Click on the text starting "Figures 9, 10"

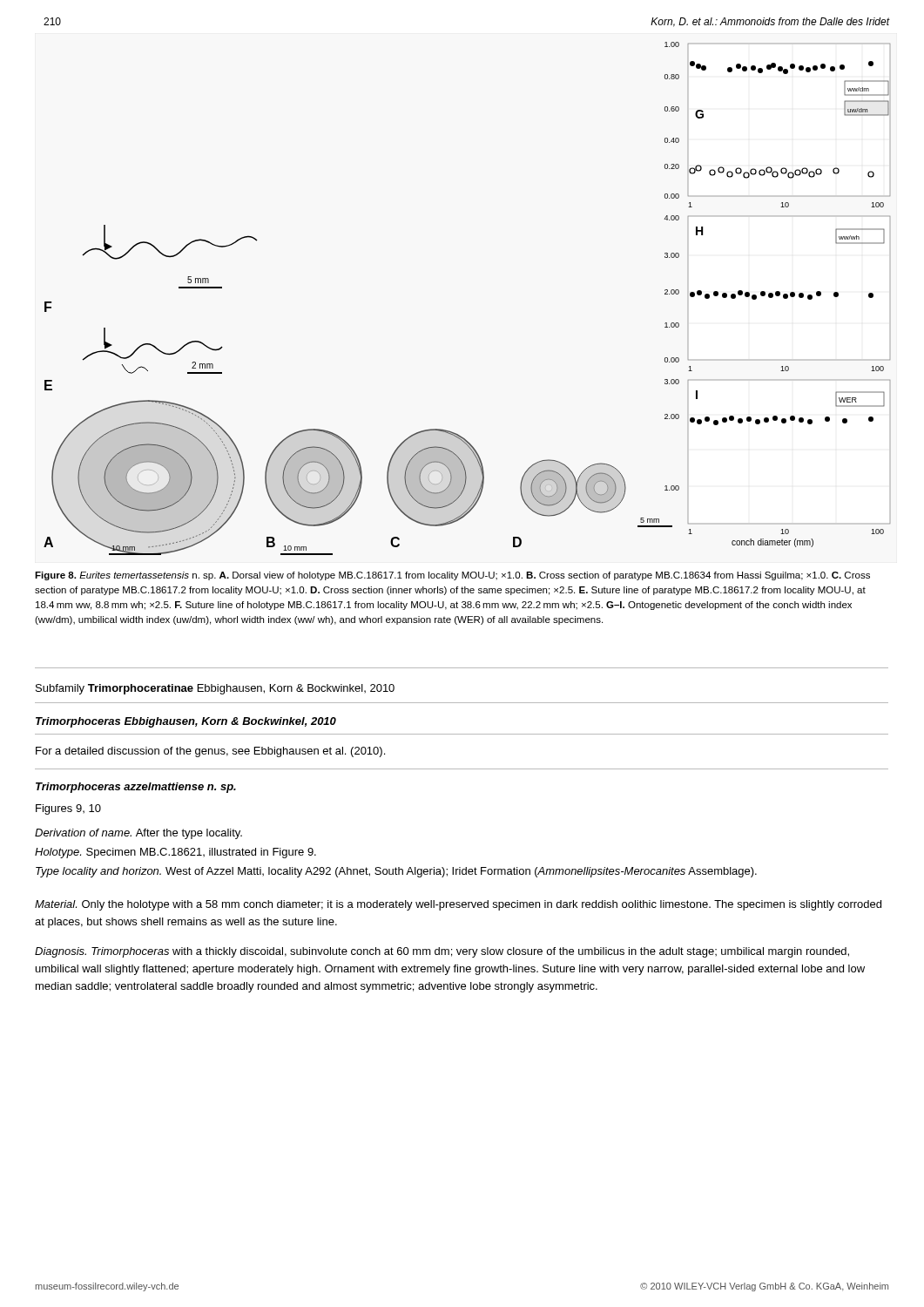(x=68, y=808)
